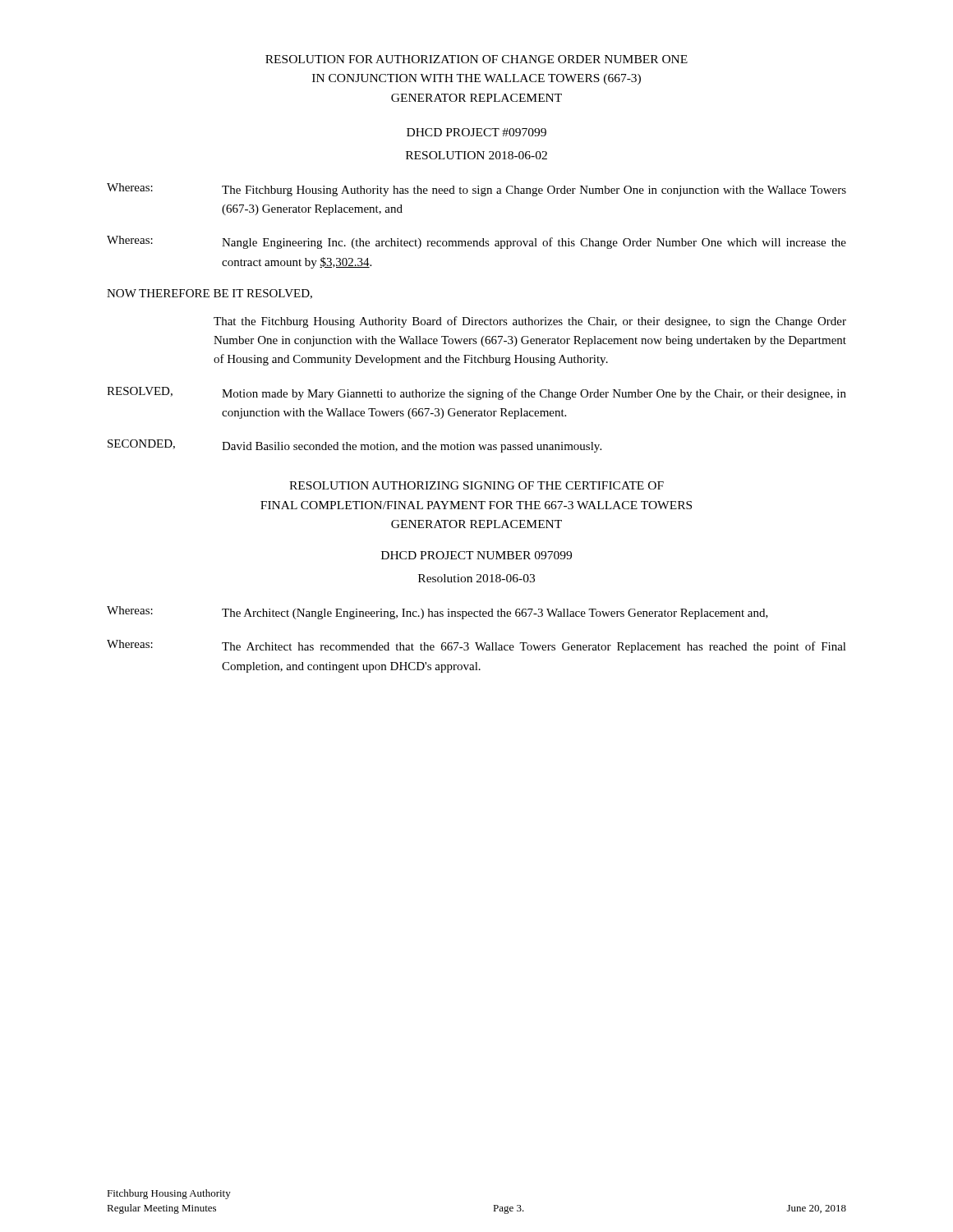
Task: Select the text starting "RESOLUTION FOR AUTHORIZATION OF CHANGE ORDER NUMBER ONE"
Action: pyautogui.click(x=476, y=78)
